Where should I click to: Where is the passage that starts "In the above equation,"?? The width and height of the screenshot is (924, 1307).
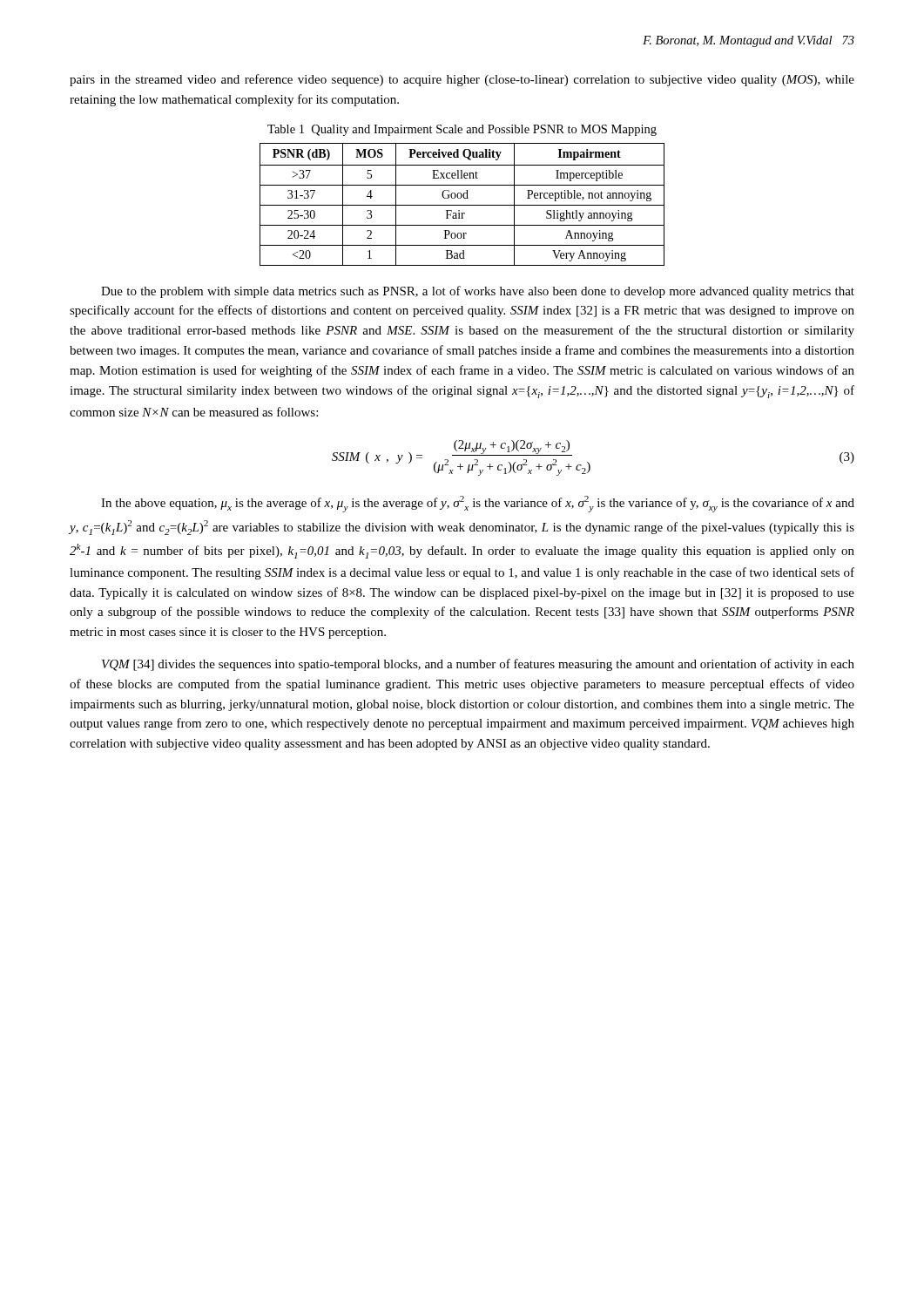click(462, 566)
